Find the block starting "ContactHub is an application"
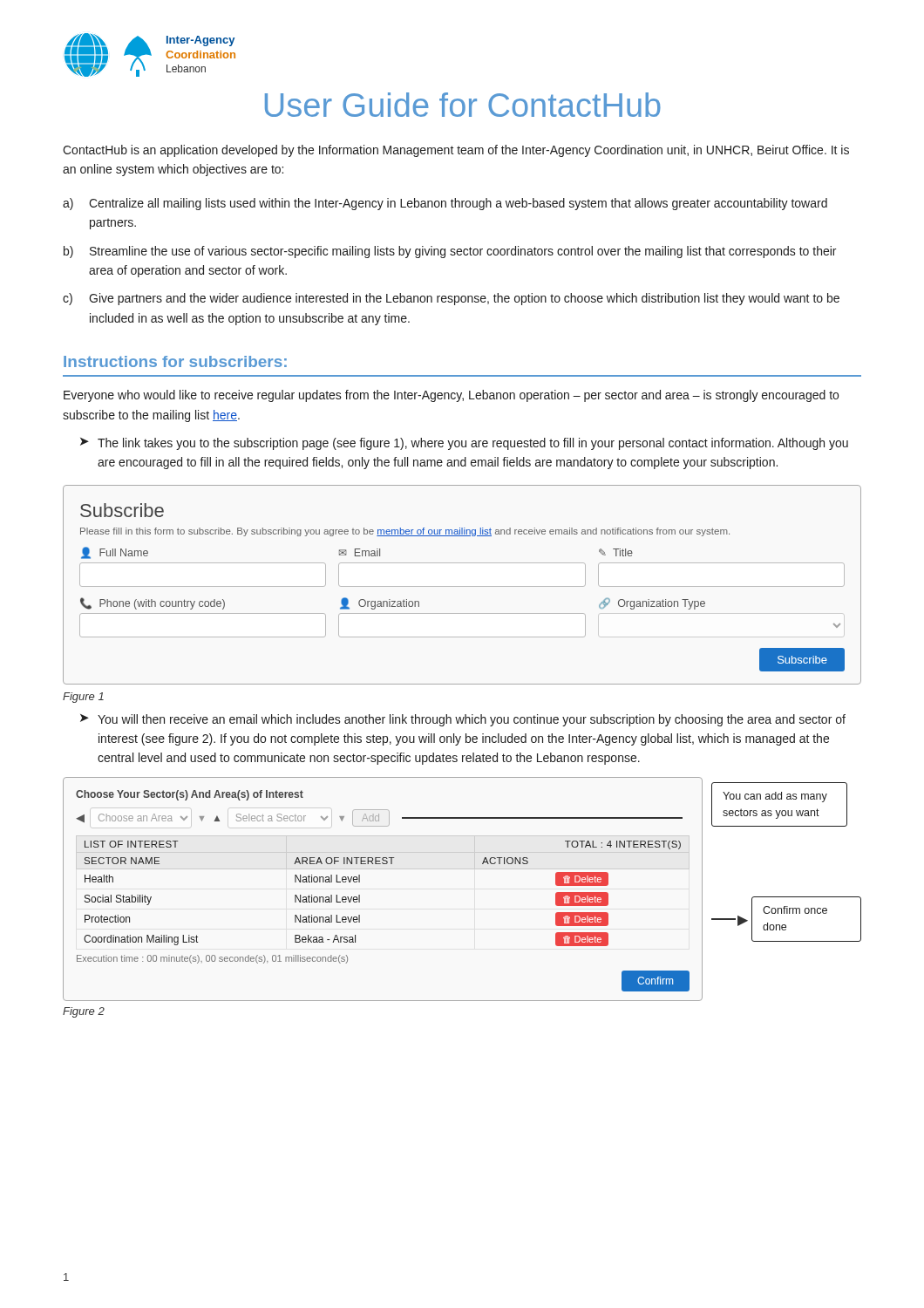This screenshot has height=1308, width=924. (x=456, y=160)
